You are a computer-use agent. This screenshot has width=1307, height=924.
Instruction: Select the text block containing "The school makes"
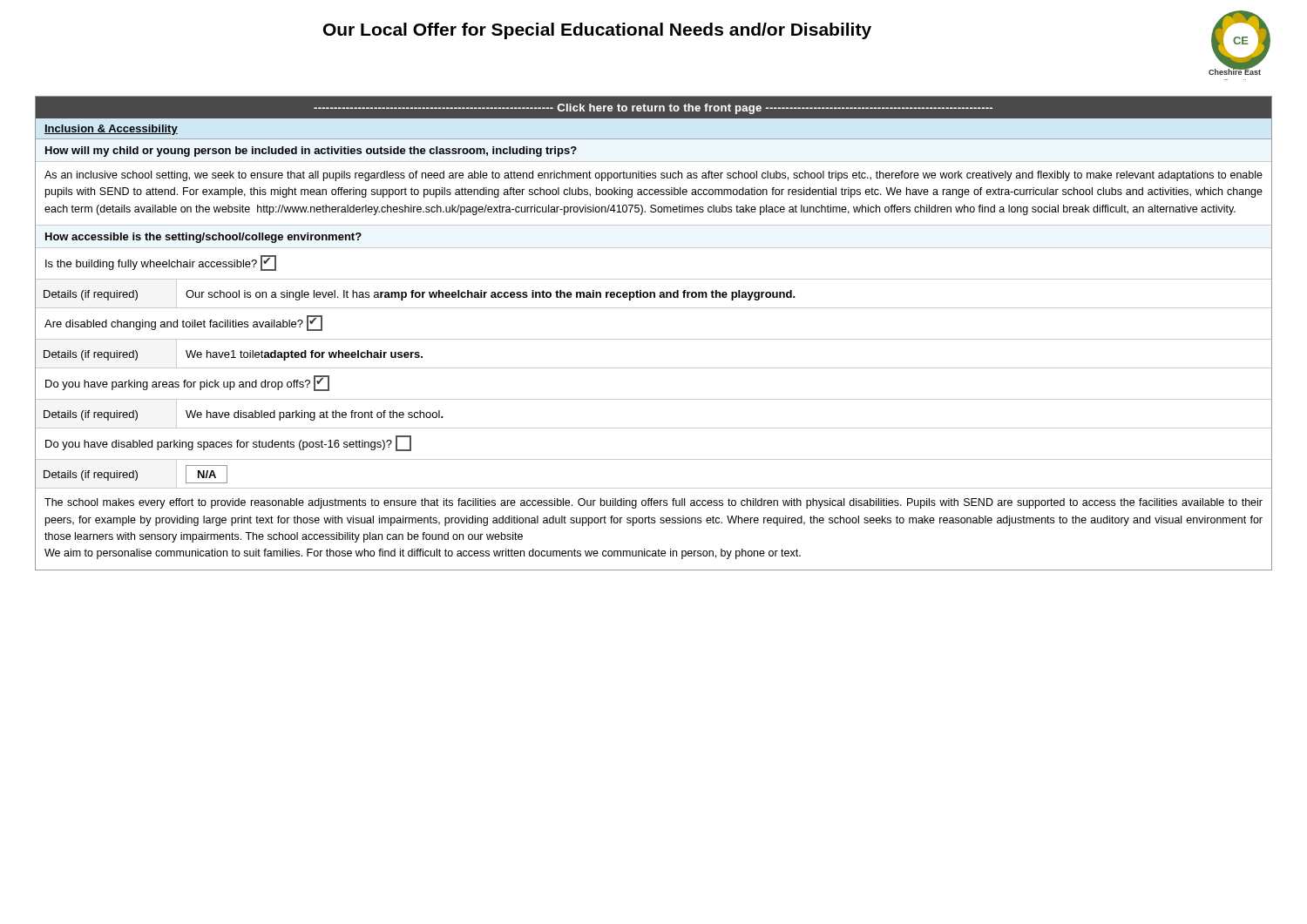coord(654,528)
